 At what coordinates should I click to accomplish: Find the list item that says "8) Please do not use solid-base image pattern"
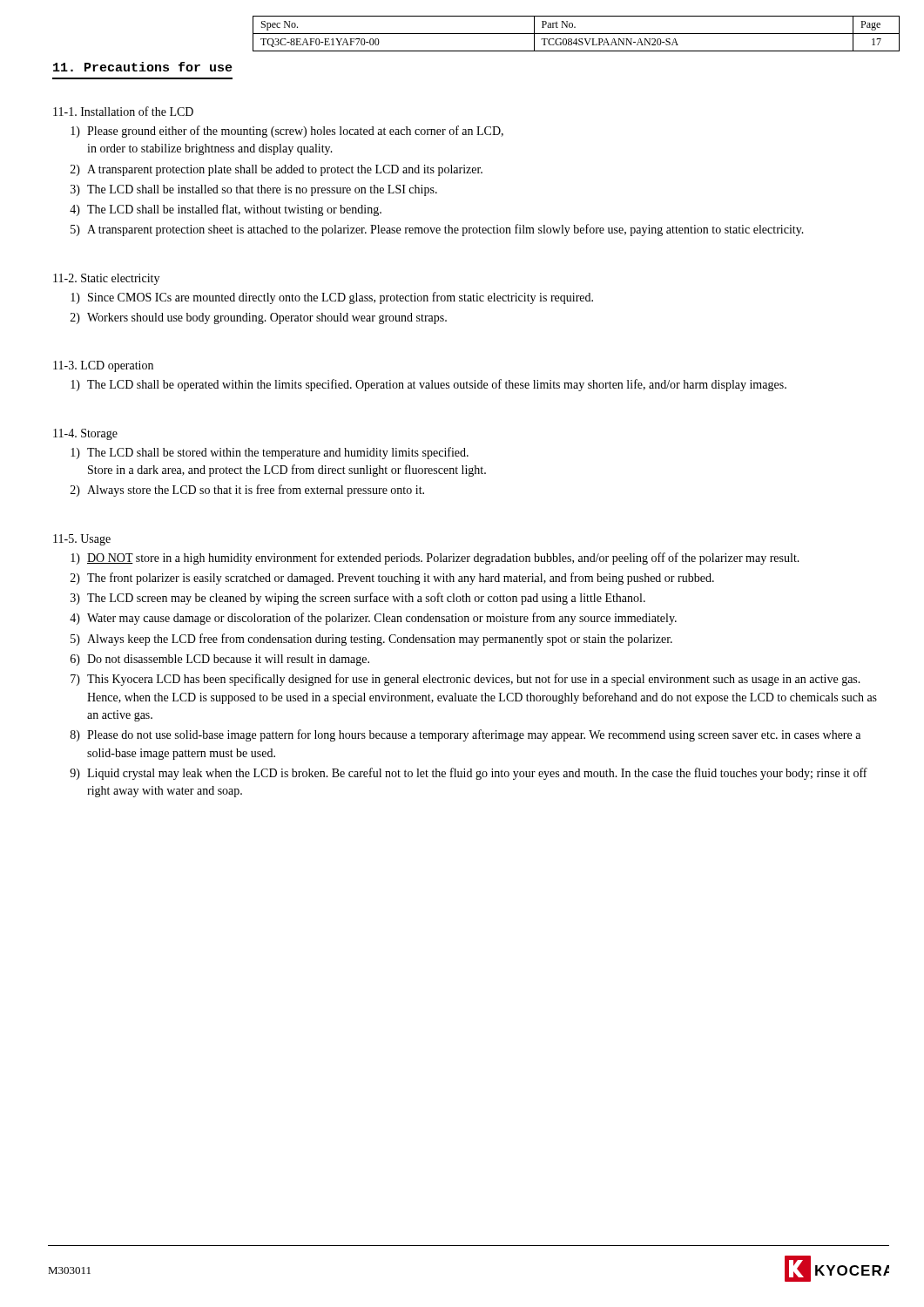466,745
